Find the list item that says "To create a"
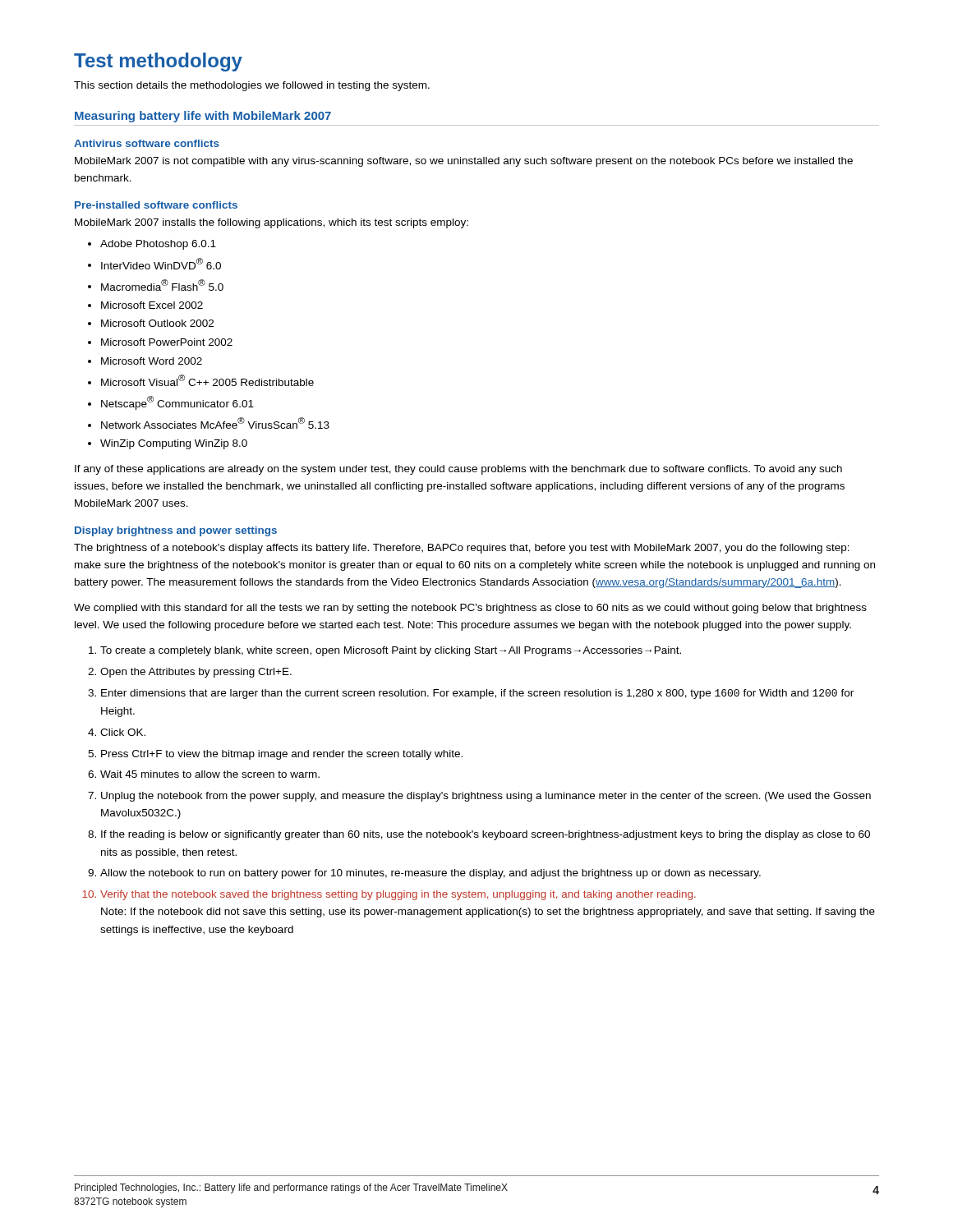 click(x=391, y=650)
